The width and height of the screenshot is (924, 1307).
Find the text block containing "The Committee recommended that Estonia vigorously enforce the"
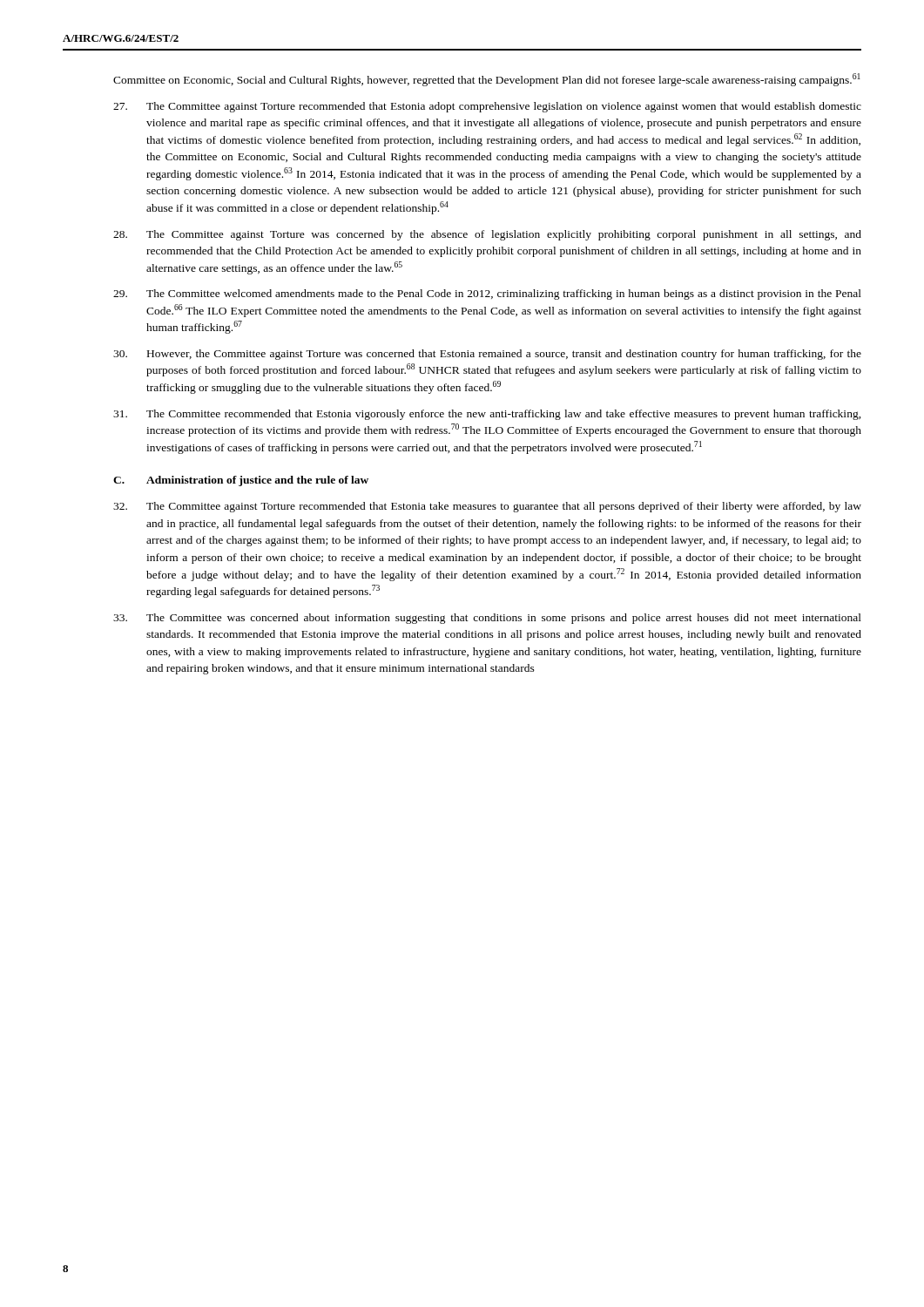487,430
